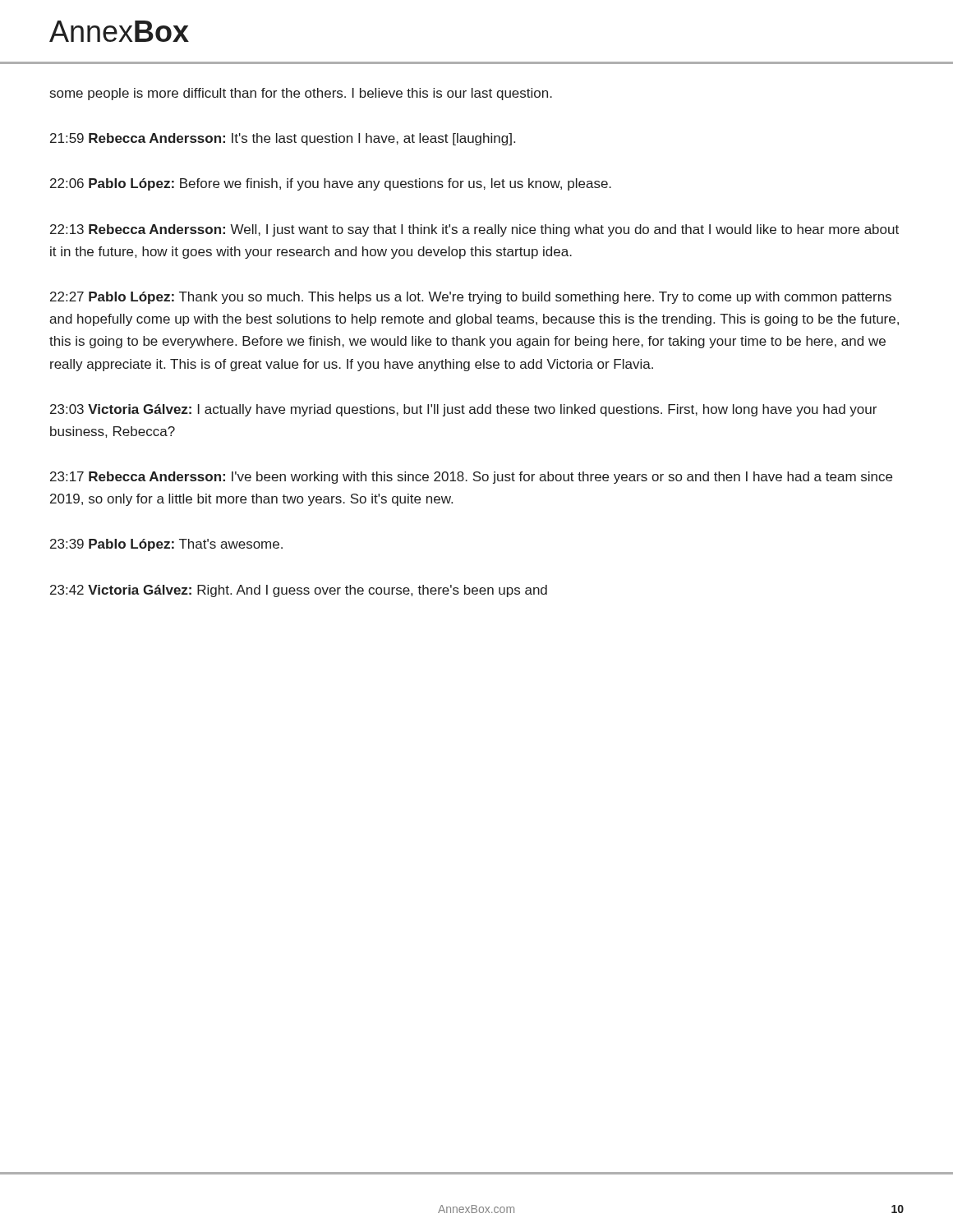Select the text block starting "some people is more difficult"
Screen dimensions: 1232x953
pyautogui.click(x=301, y=93)
